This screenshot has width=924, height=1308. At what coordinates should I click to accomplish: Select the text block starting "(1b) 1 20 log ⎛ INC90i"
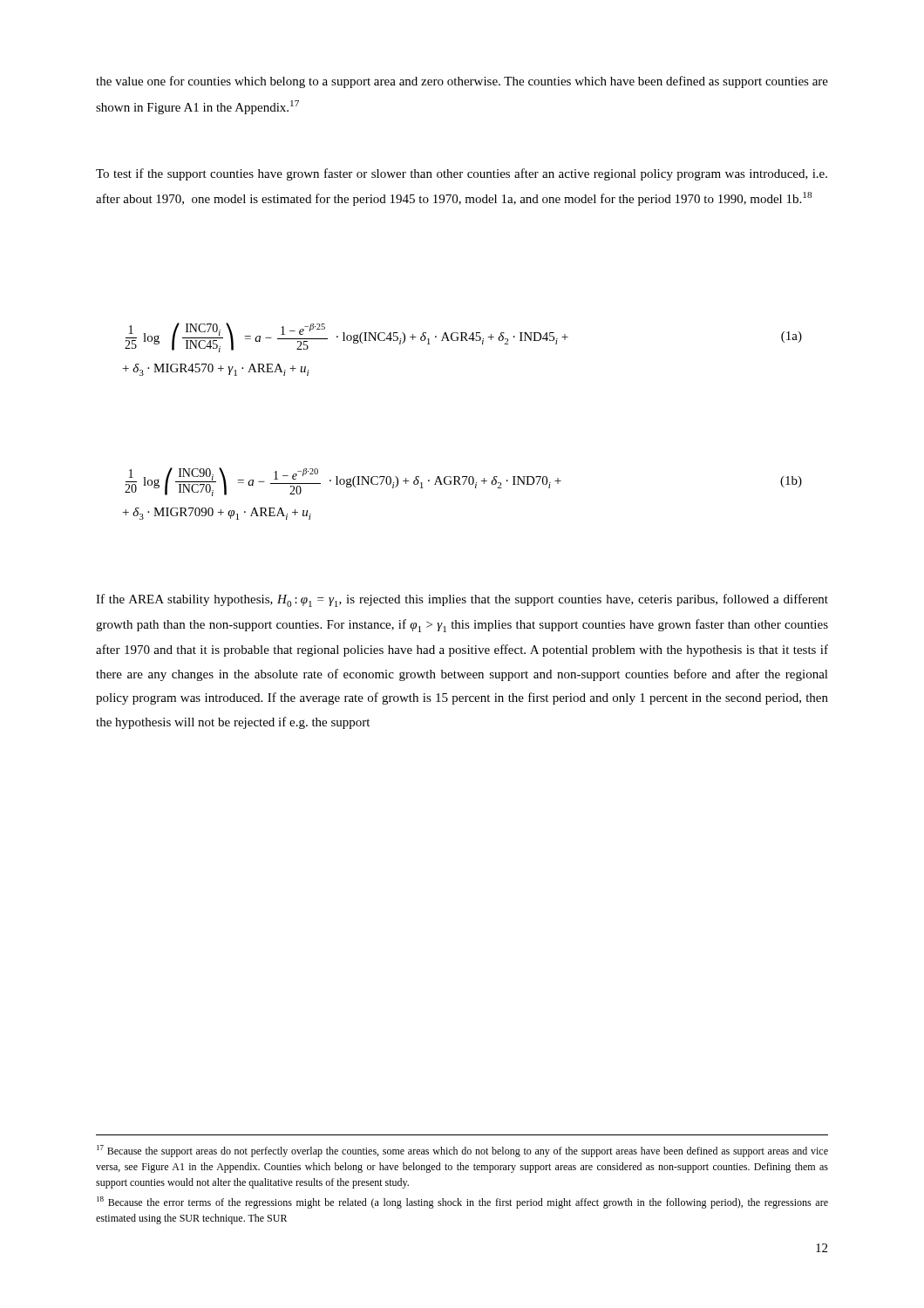475,494
